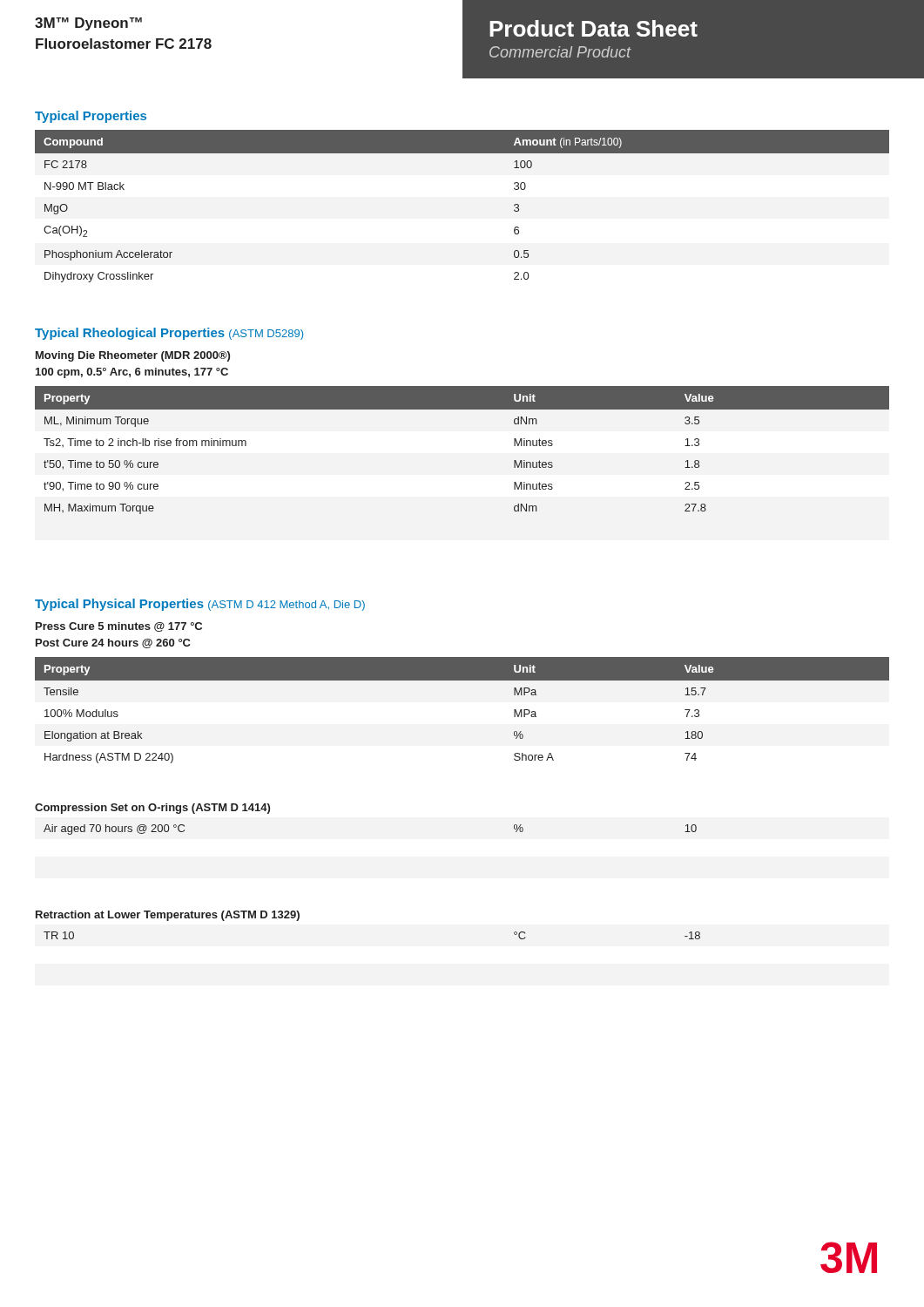The width and height of the screenshot is (924, 1307).
Task: Select the table that reads "t'90, Time to"
Action: pyautogui.click(x=462, y=463)
